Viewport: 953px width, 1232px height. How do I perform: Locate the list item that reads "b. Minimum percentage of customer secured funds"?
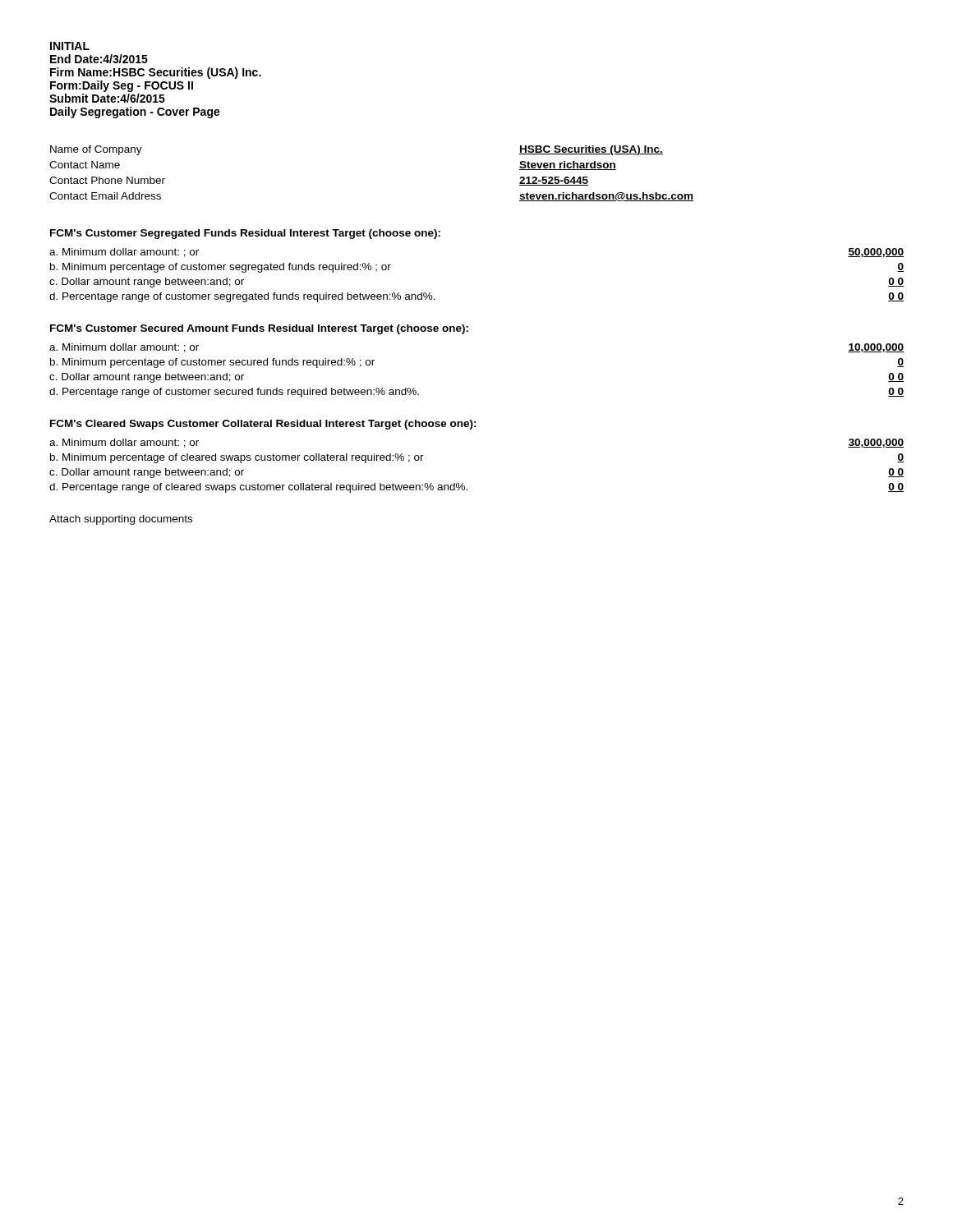[212, 363]
